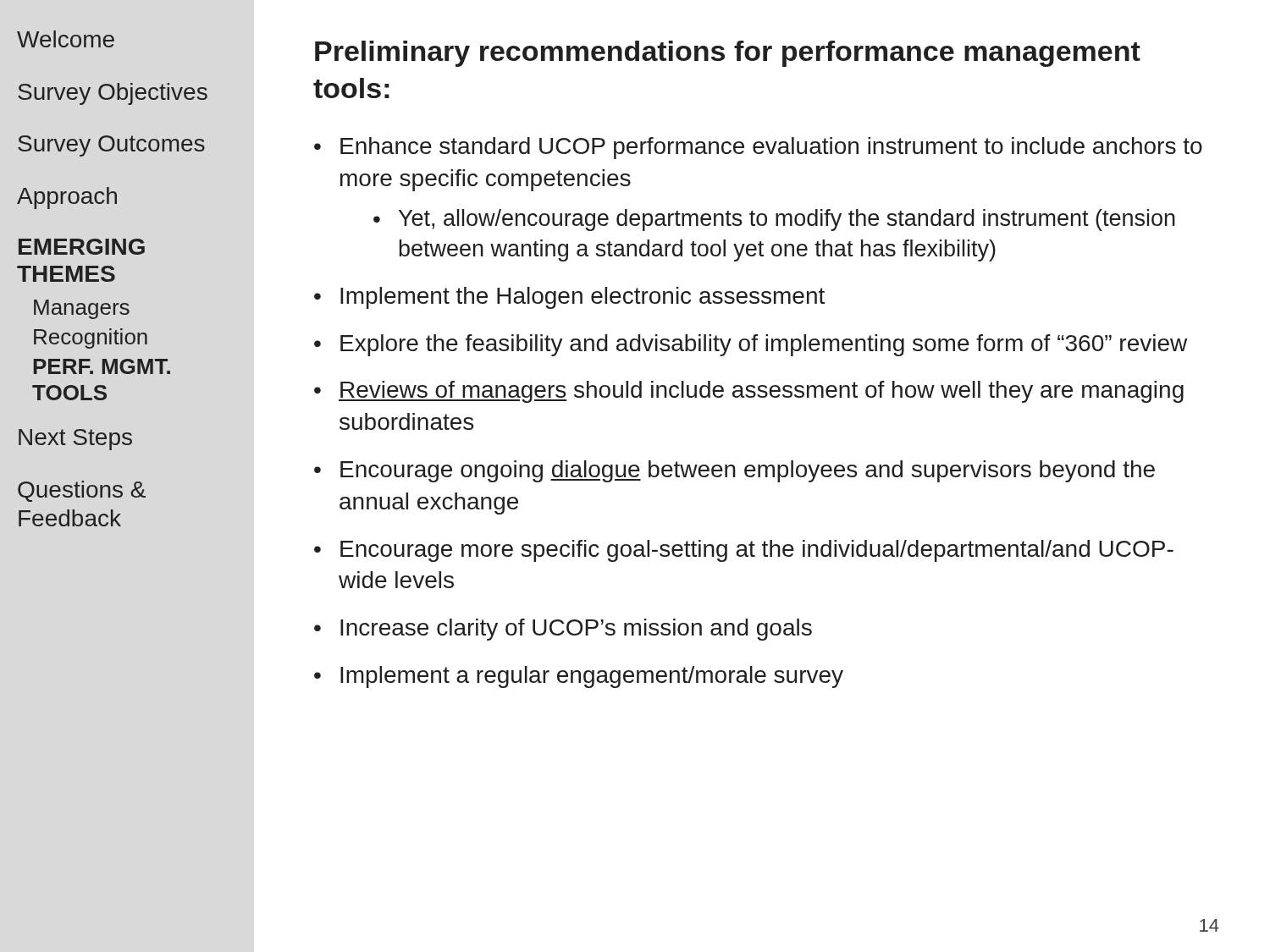Screen dimensions: 952x1270
Task: Select the text block starting "Explore the feasibility and advisability"
Action: (763, 343)
